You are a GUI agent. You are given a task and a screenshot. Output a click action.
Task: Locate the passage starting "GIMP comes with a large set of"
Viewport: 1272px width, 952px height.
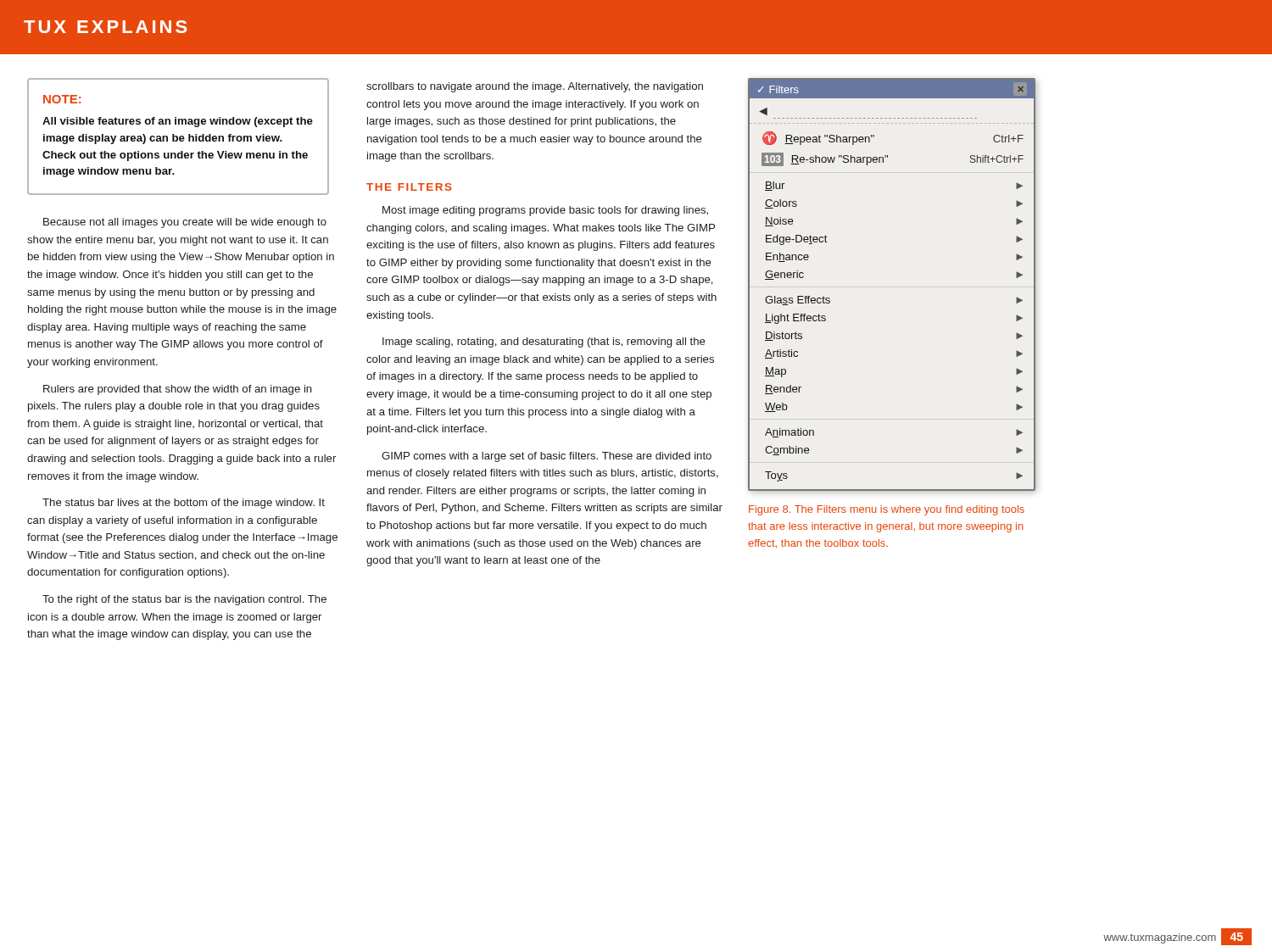point(544,508)
